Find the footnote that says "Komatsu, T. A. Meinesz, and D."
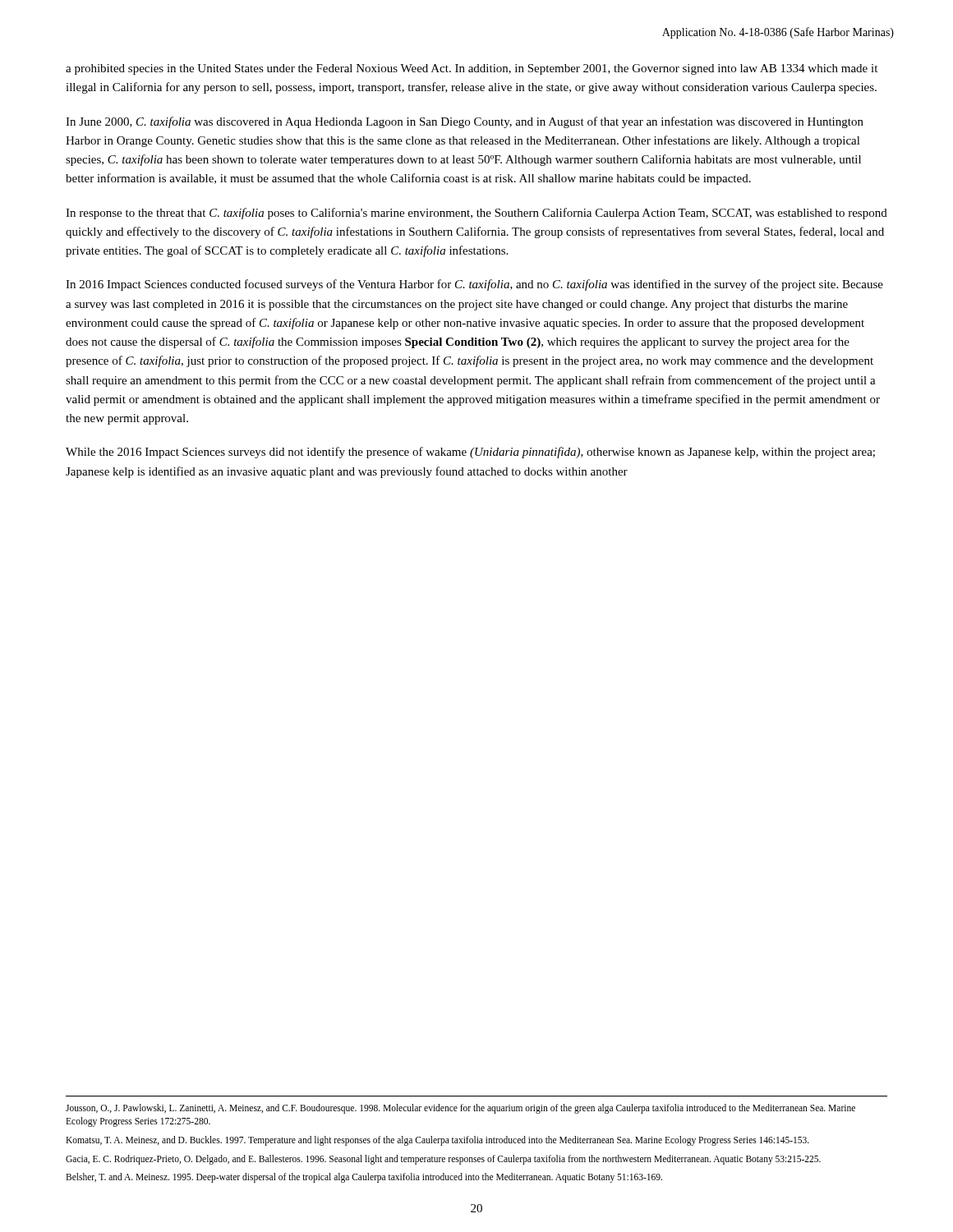 [x=438, y=1140]
